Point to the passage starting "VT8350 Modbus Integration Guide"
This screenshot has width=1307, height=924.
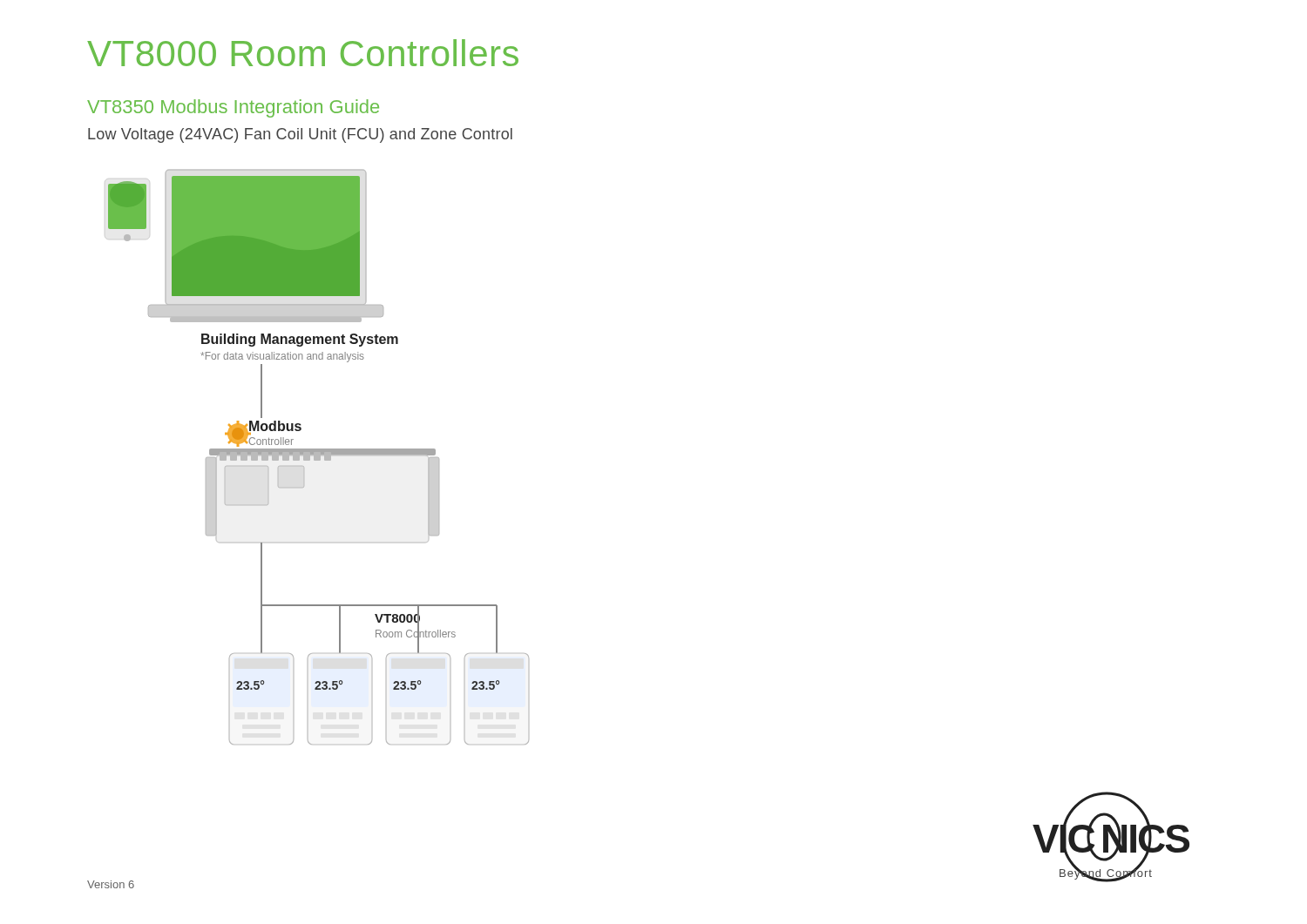[234, 107]
